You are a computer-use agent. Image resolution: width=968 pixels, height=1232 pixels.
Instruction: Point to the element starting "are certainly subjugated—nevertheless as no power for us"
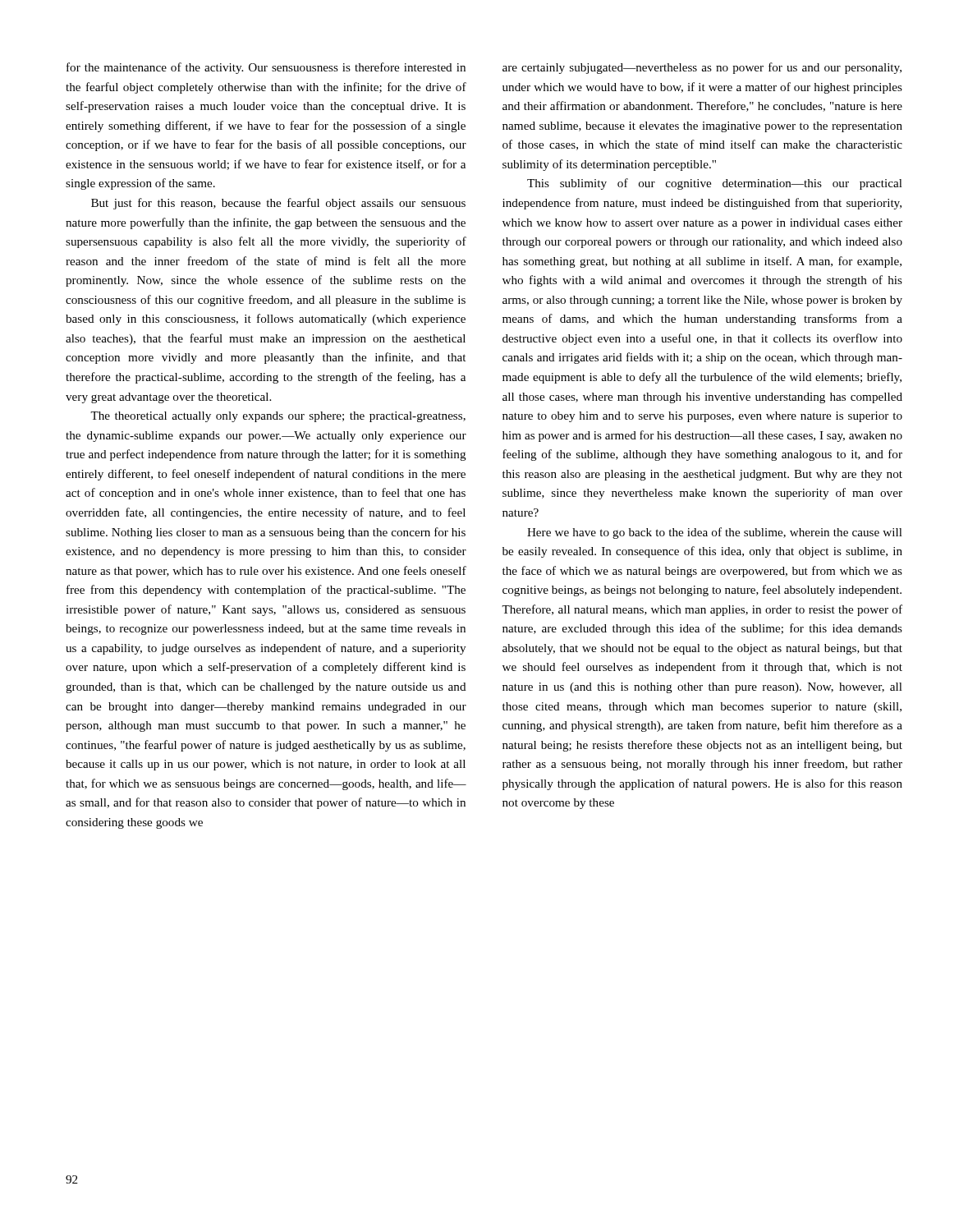click(702, 435)
